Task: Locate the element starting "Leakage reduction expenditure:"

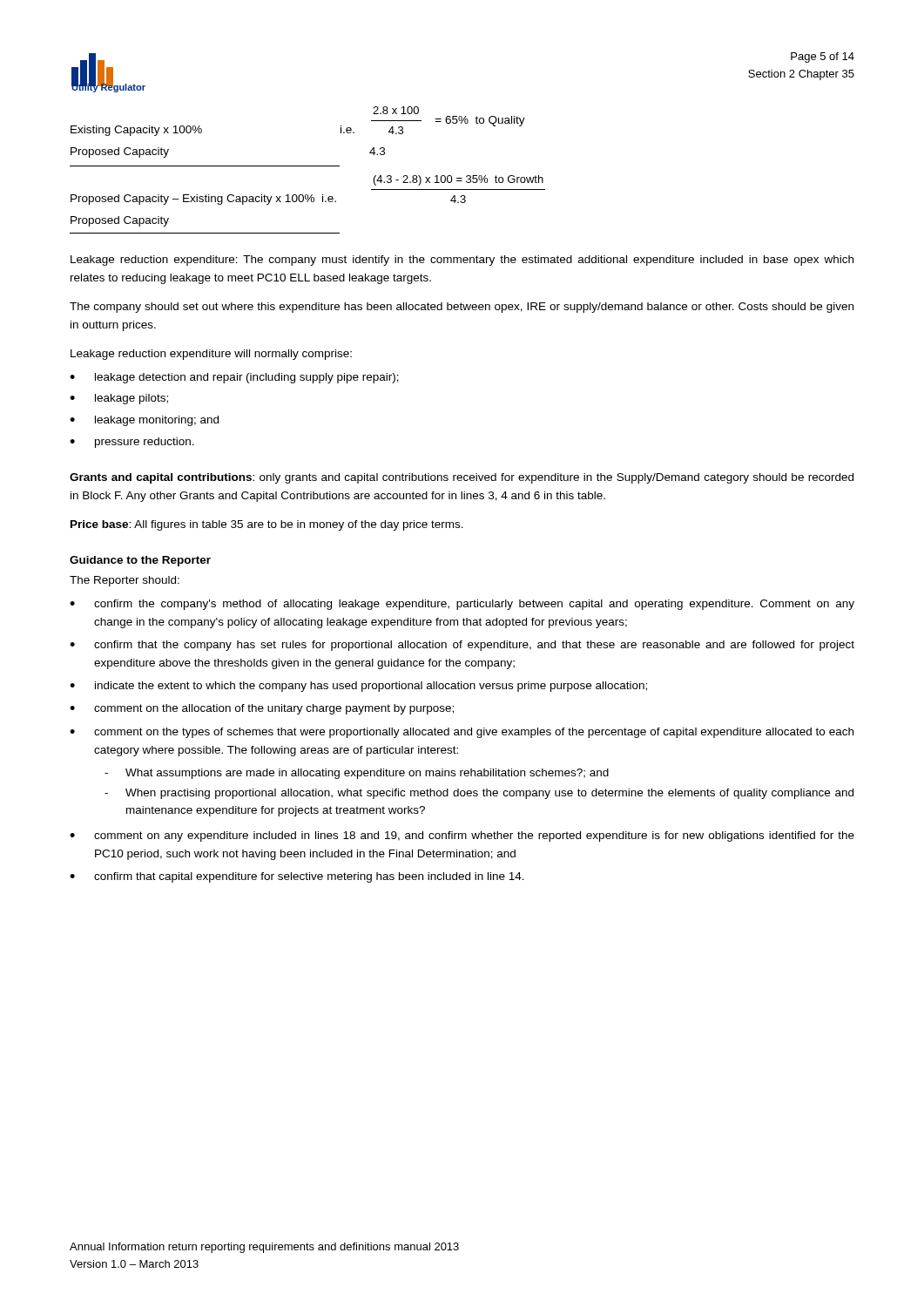Action: tap(462, 269)
